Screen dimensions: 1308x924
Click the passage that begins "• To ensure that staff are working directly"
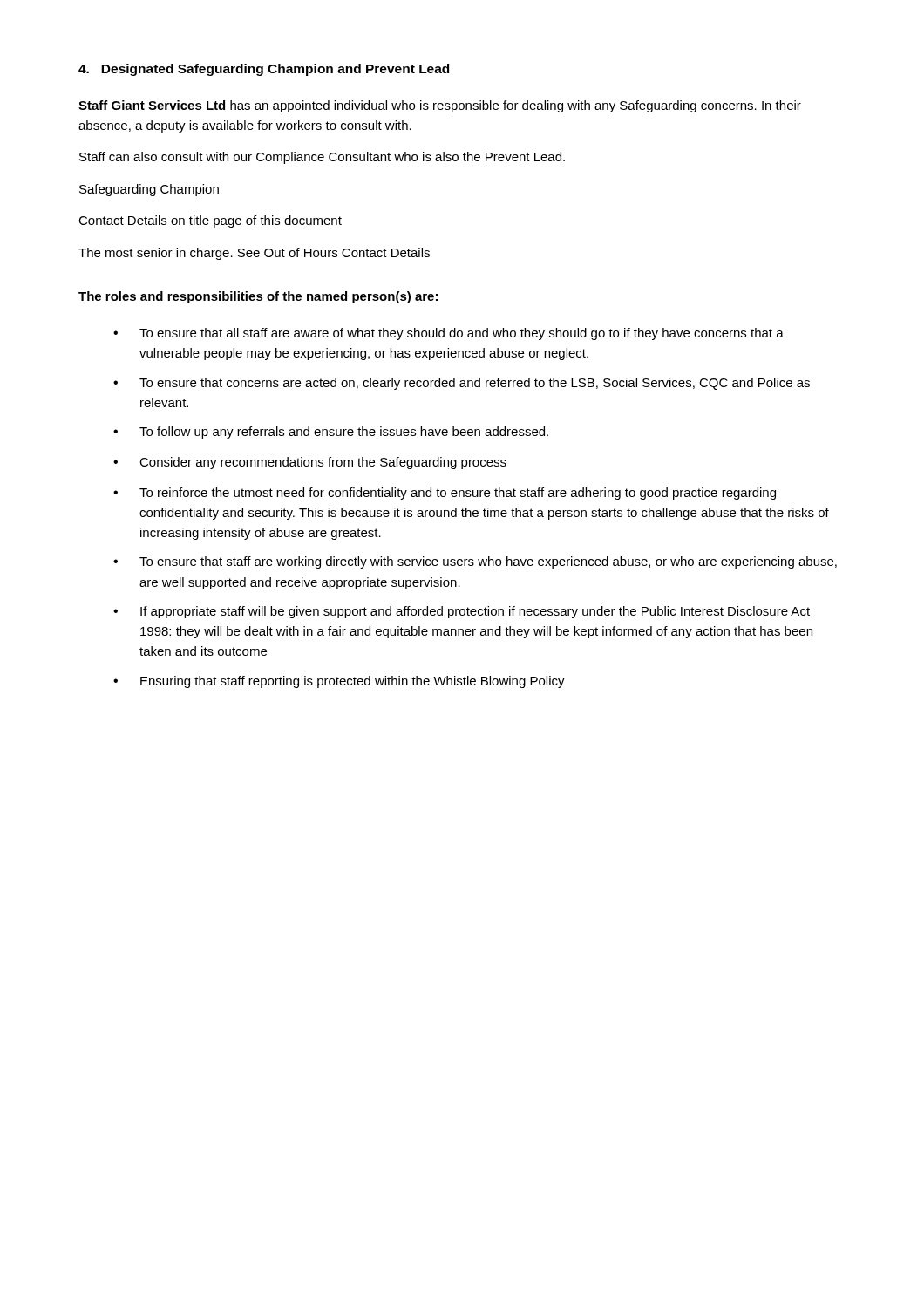tap(479, 572)
